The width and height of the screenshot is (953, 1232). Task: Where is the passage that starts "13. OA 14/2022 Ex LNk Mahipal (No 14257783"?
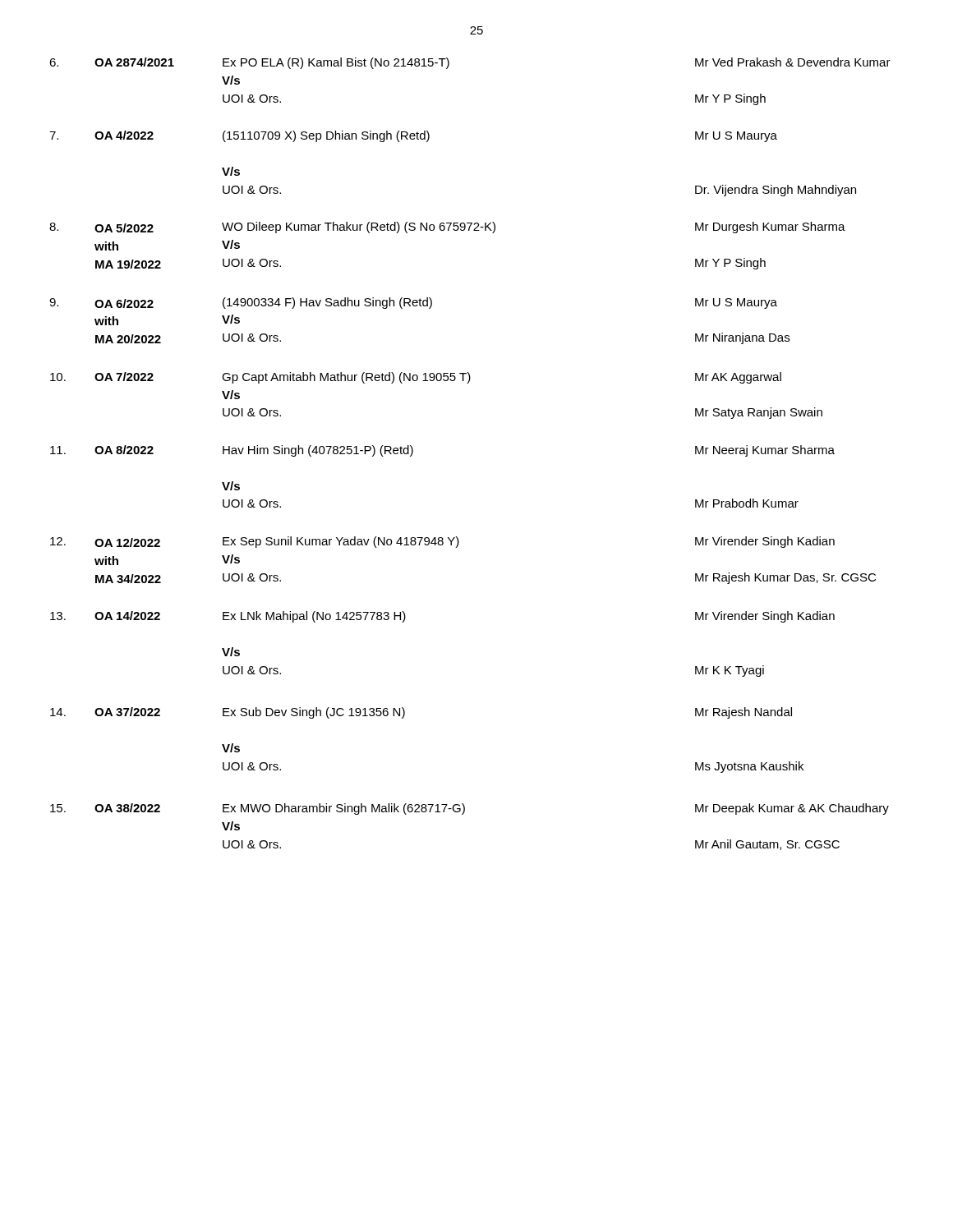[x=128, y=616]
